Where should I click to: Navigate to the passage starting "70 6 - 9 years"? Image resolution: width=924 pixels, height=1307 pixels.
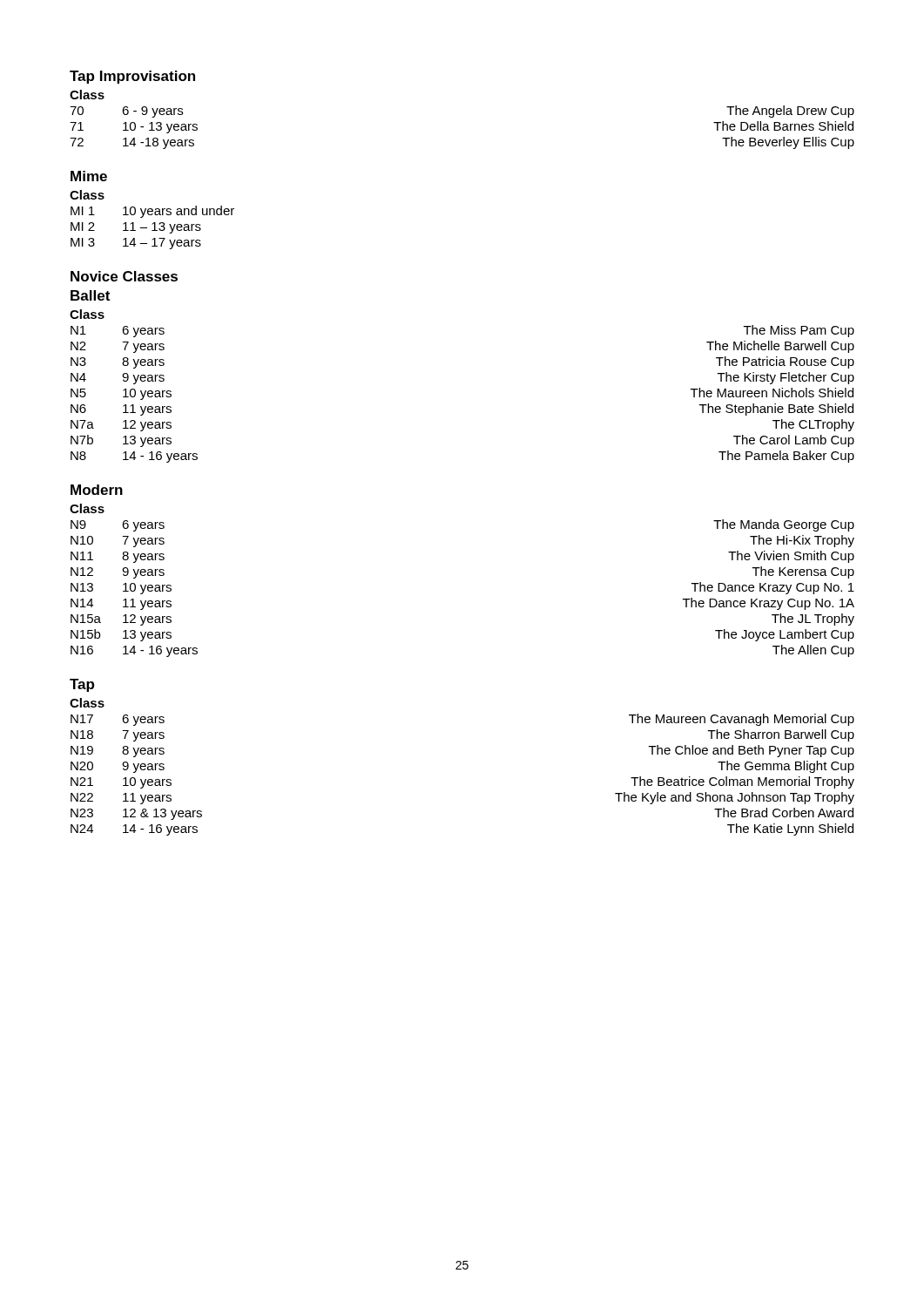(x=144, y=111)
